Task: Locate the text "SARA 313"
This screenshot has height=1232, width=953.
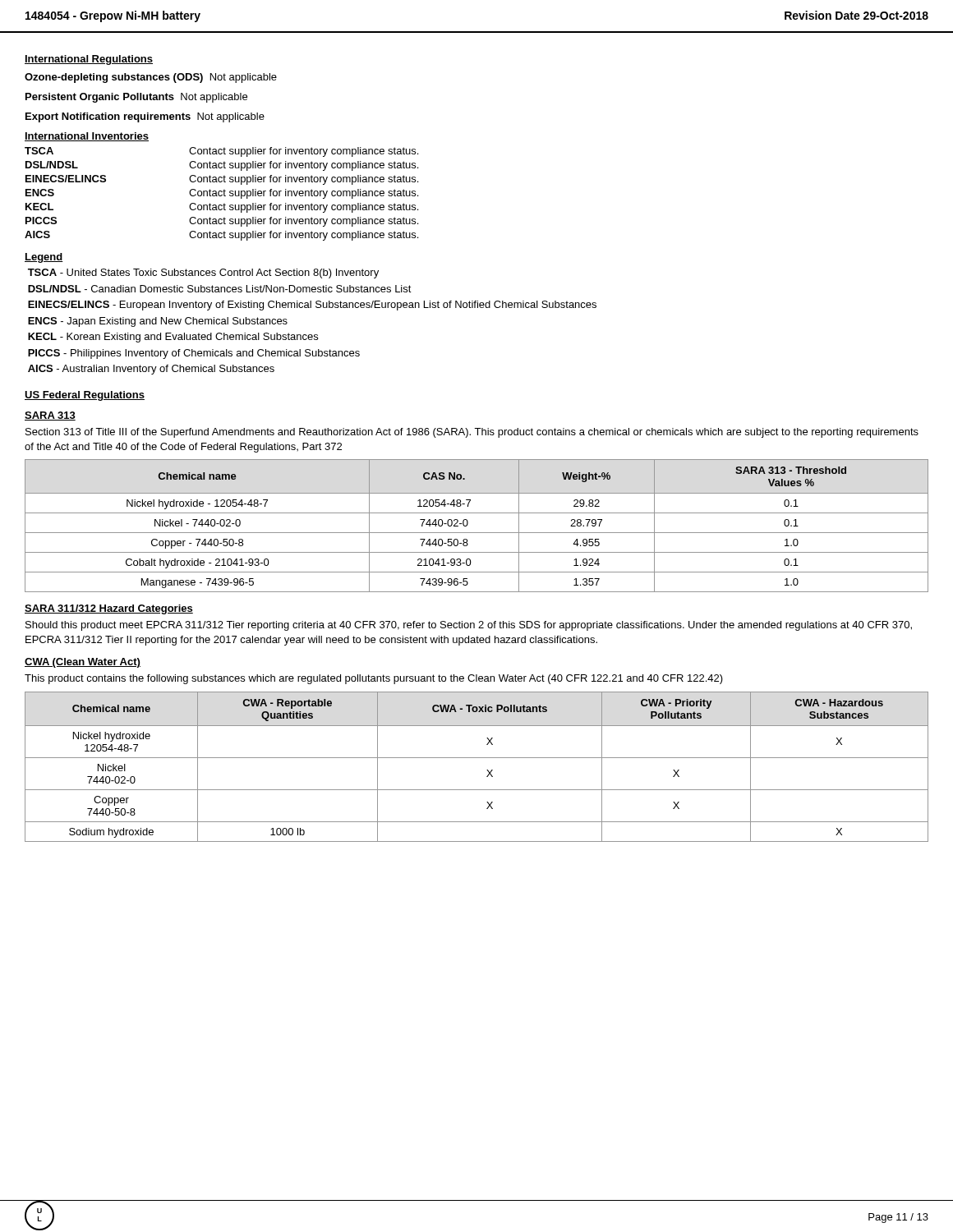Action: point(50,415)
